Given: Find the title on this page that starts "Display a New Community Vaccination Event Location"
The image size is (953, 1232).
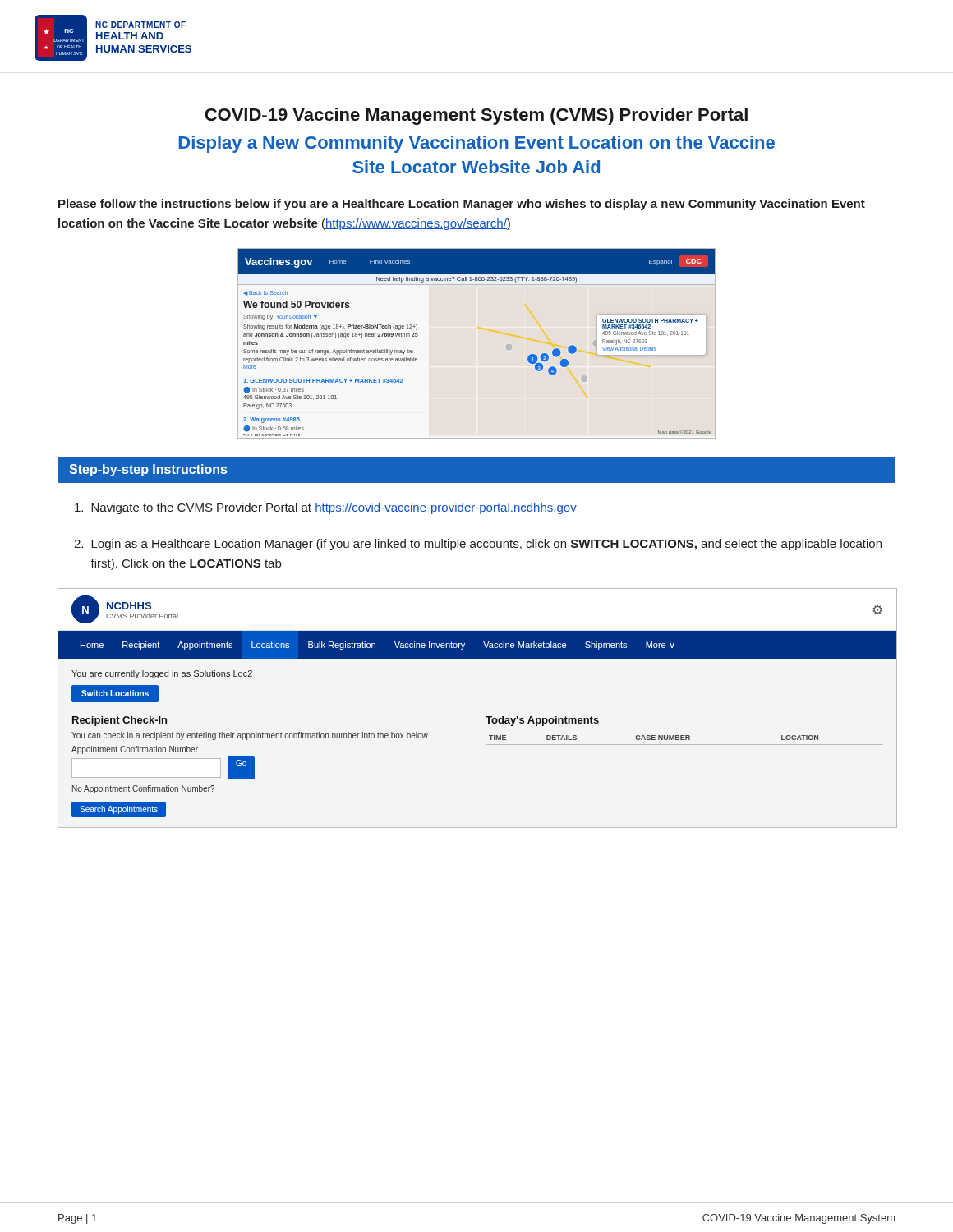Looking at the screenshot, I should coord(476,155).
